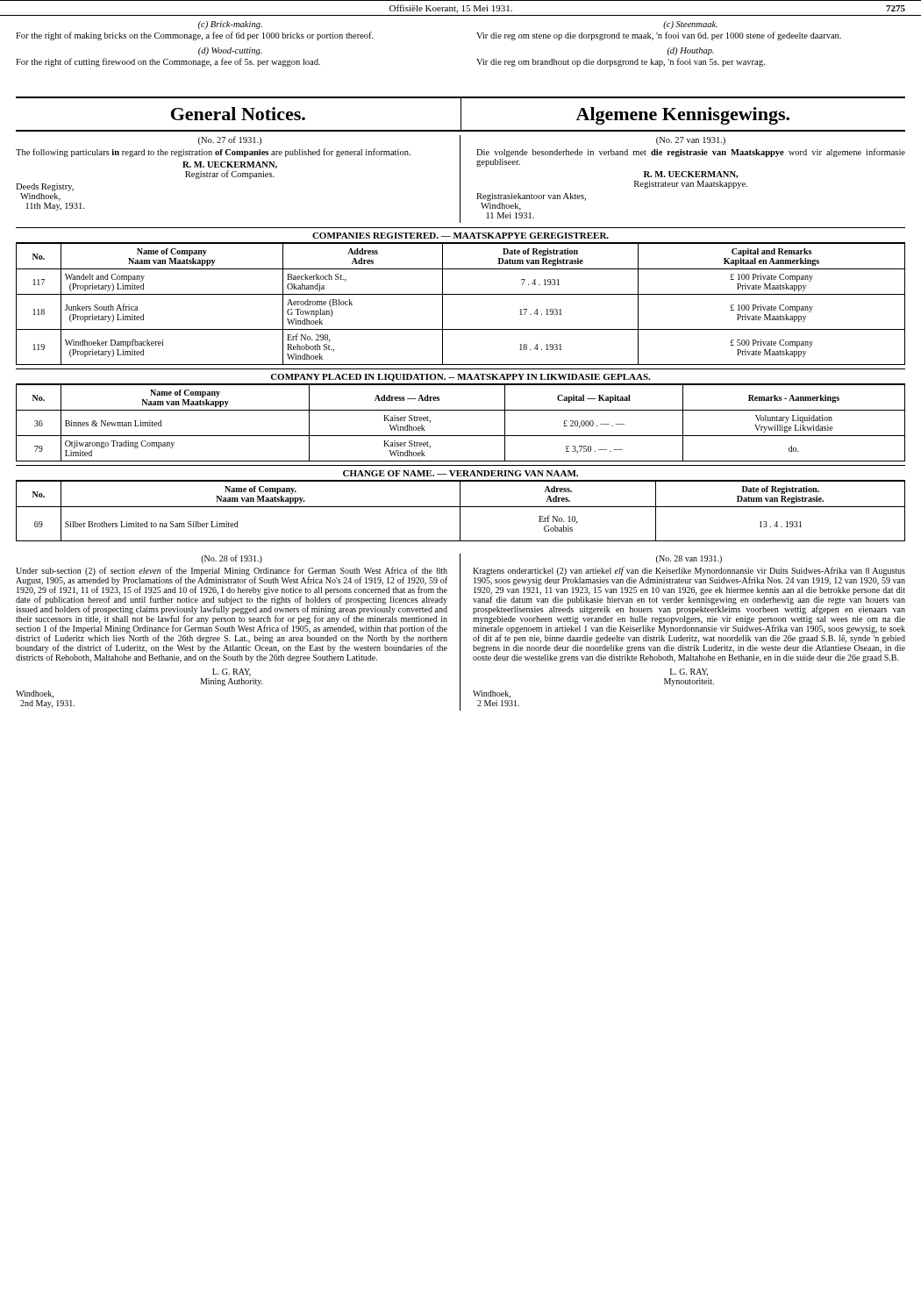Click on the section header with the text "COMPANIES REGISTERED. — MAATSKAPPYE GEREGISTREER."
The width and height of the screenshot is (921, 1316).
click(x=460, y=235)
